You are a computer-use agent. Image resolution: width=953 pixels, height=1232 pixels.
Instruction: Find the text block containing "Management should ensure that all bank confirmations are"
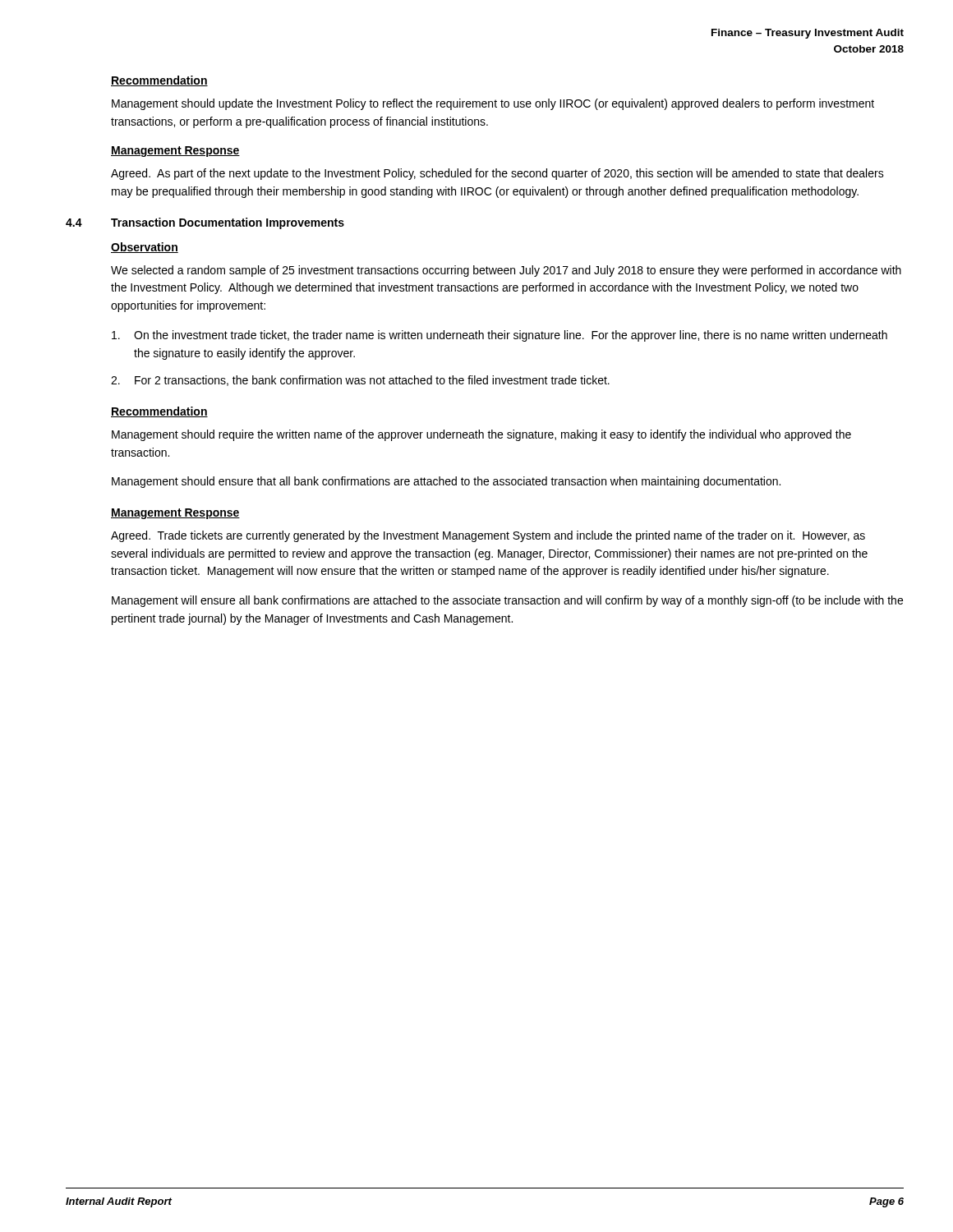(446, 482)
